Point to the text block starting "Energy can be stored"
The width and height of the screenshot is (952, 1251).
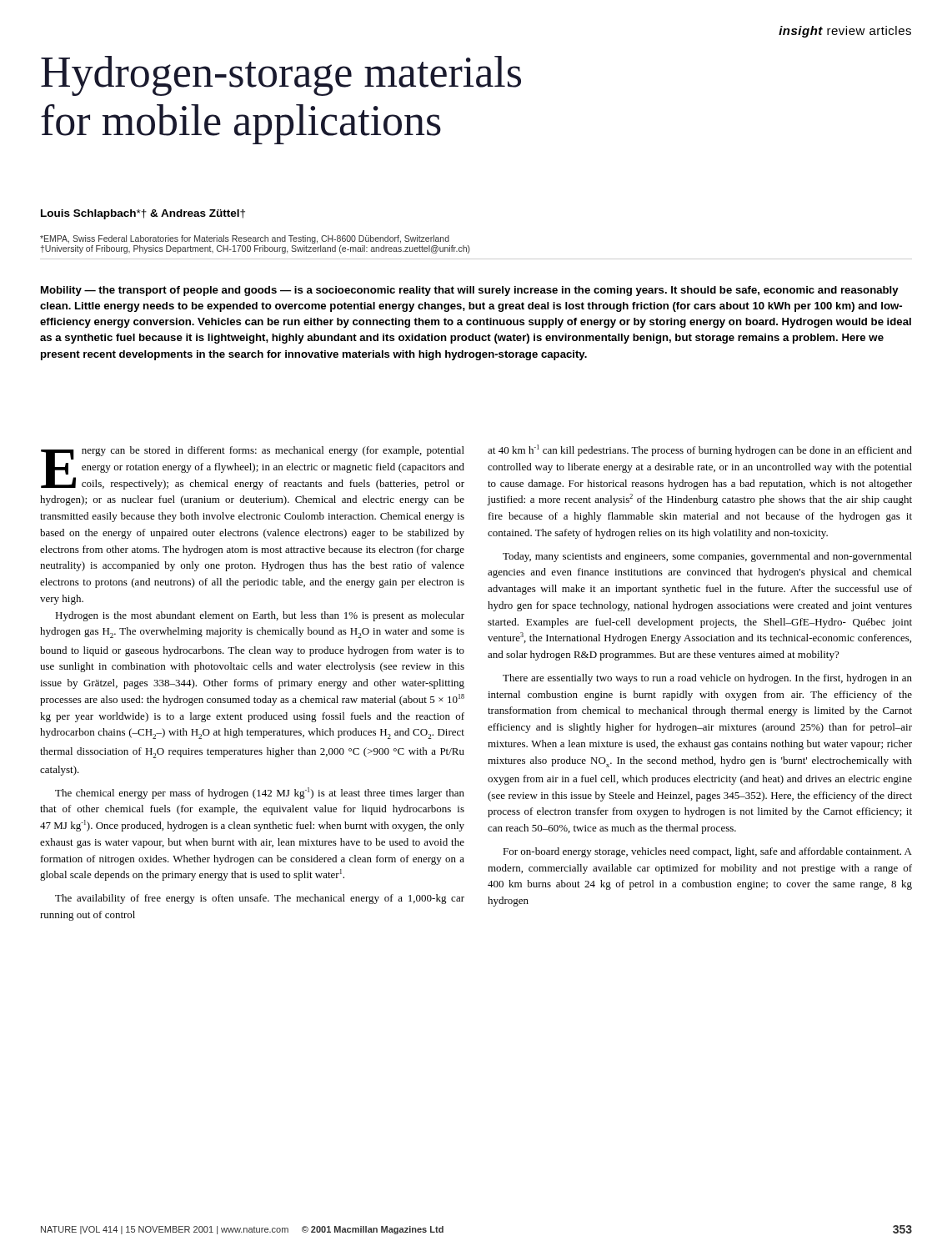click(x=252, y=682)
